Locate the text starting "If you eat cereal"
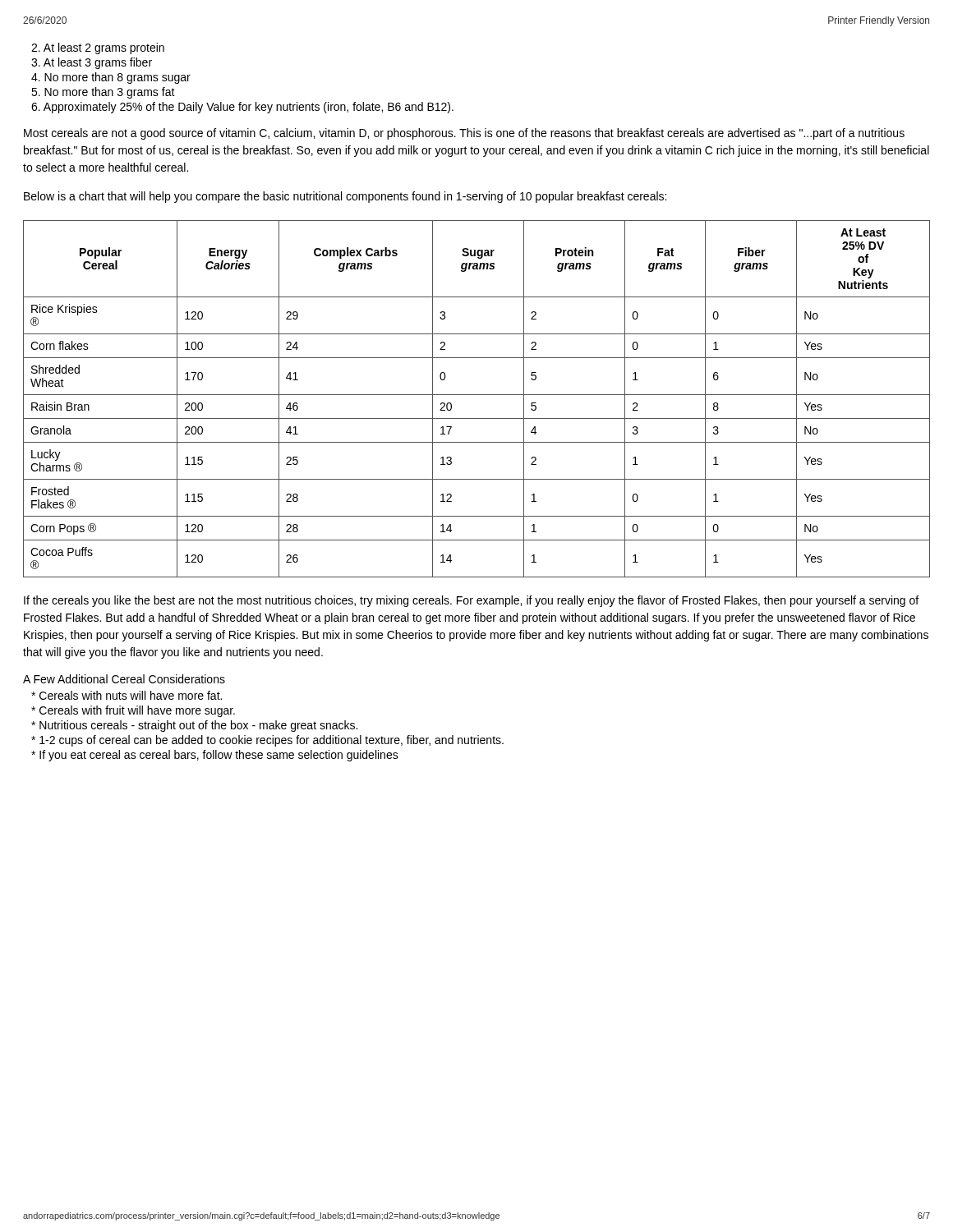Image resolution: width=953 pixels, height=1232 pixels. click(x=215, y=755)
